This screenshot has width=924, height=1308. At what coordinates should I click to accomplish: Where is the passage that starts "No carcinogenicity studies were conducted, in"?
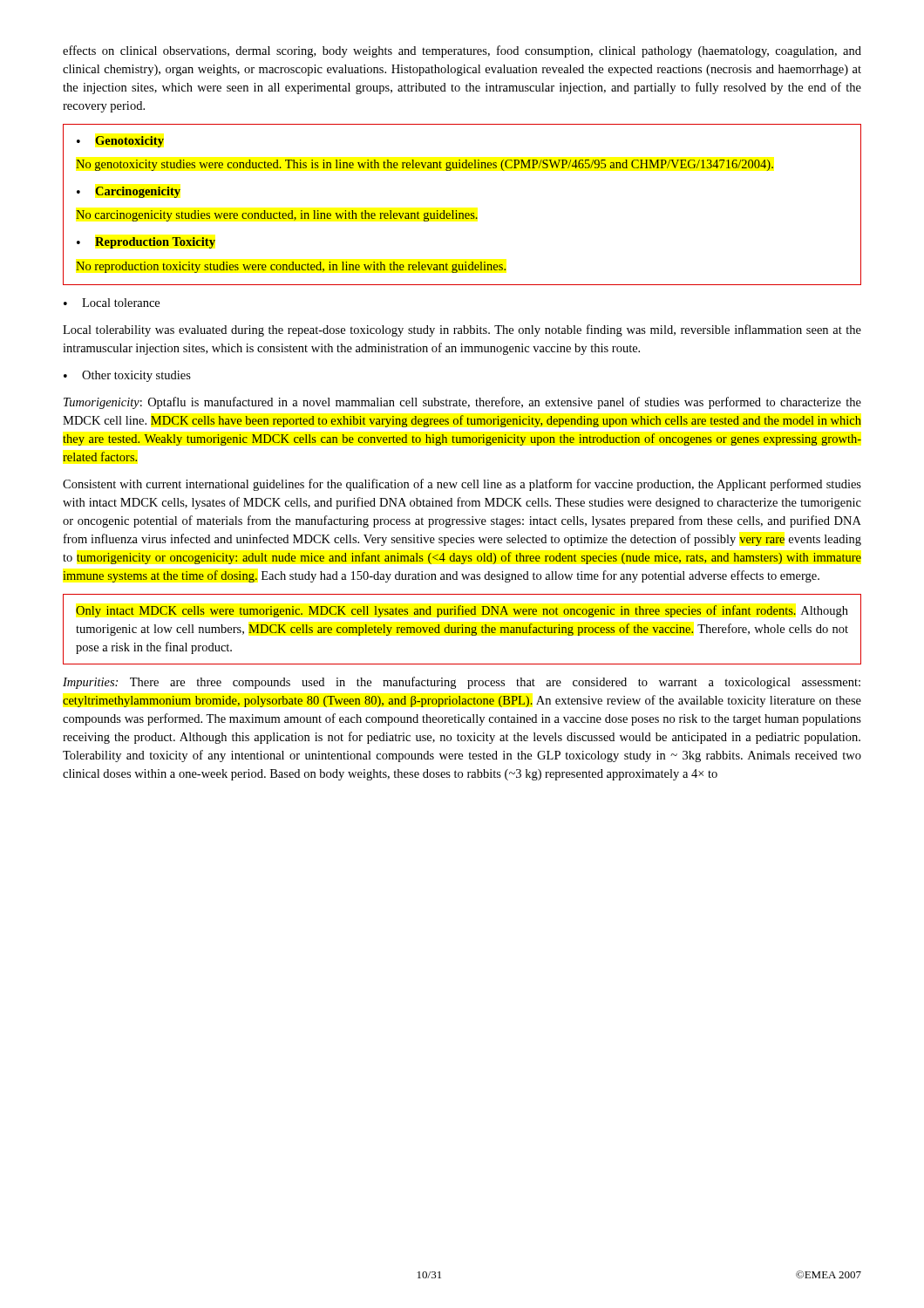coord(277,215)
